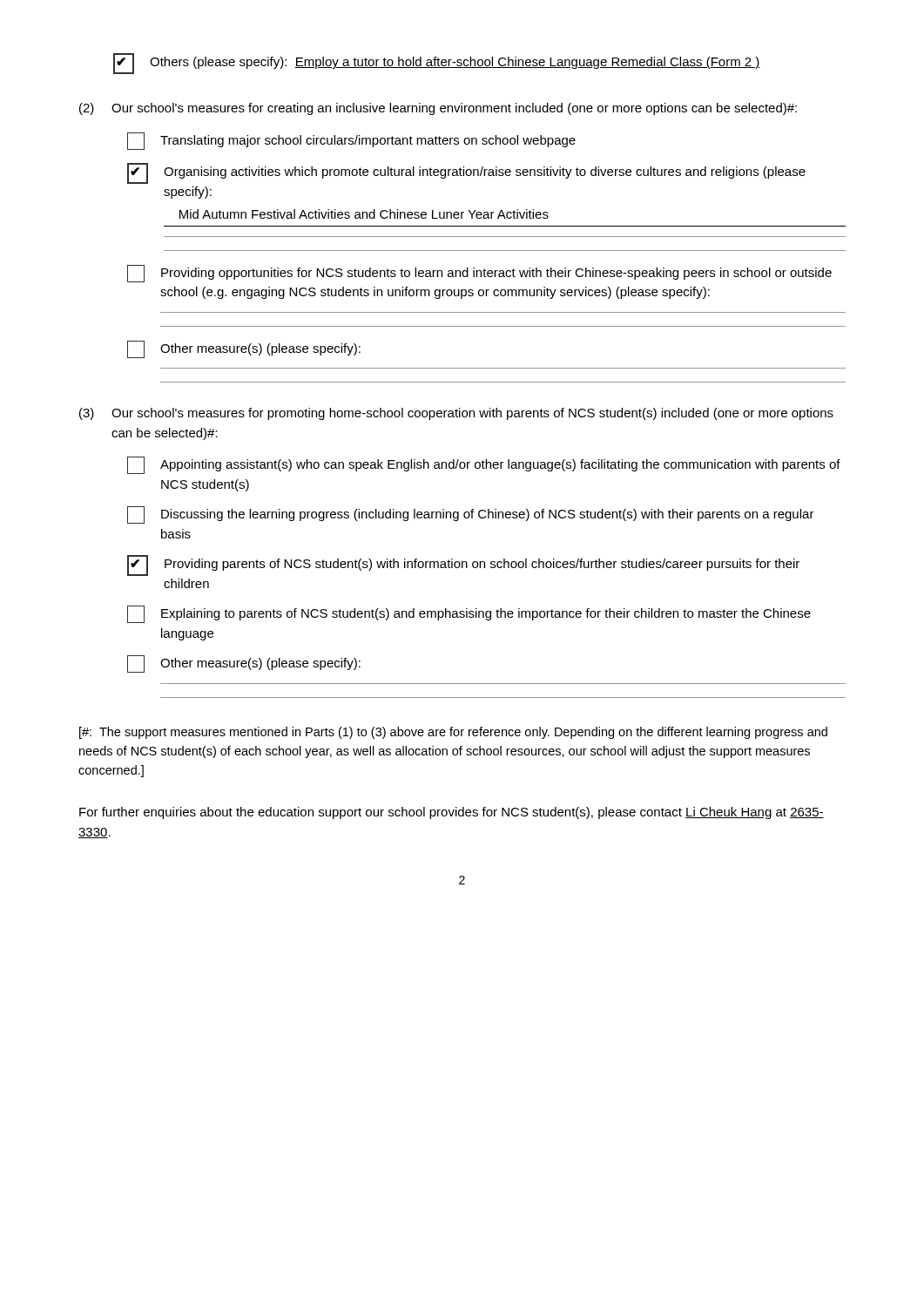Locate the list item with the text "(3) Our school's measures"
Screen dimensions: 1307x924
(x=462, y=423)
